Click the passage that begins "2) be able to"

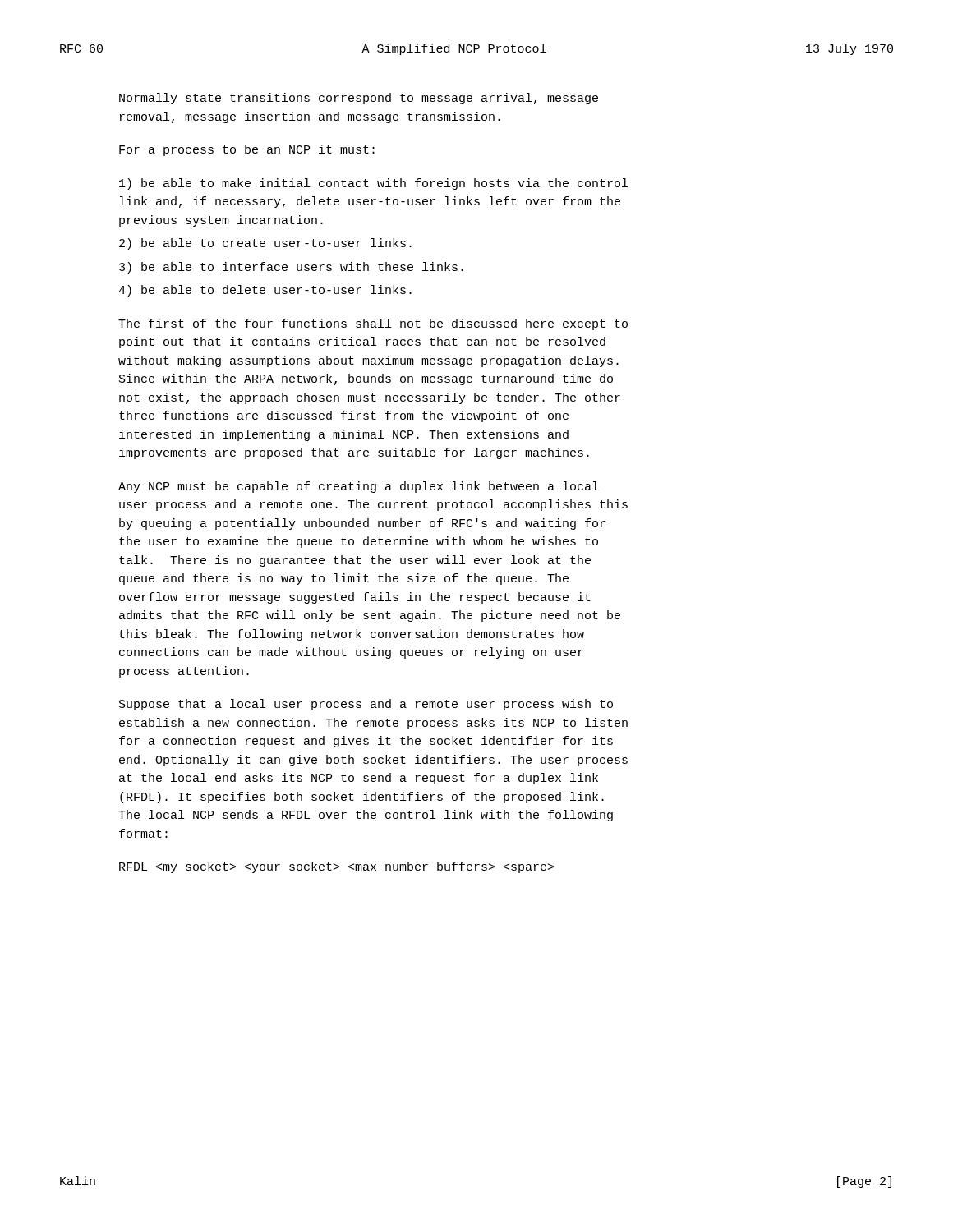[x=266, y=244]
